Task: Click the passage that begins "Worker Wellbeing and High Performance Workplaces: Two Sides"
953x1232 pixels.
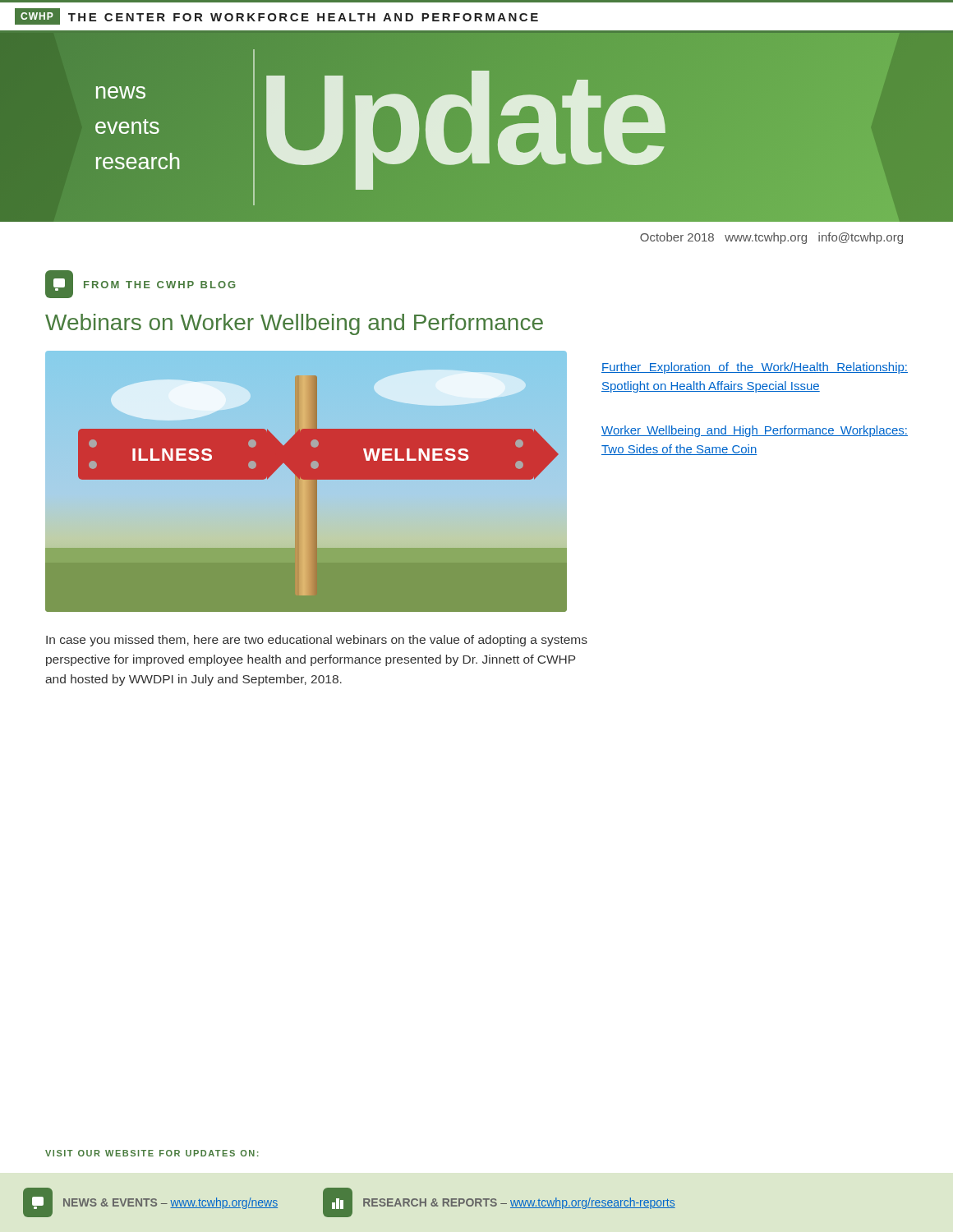Action: (755, 439)
